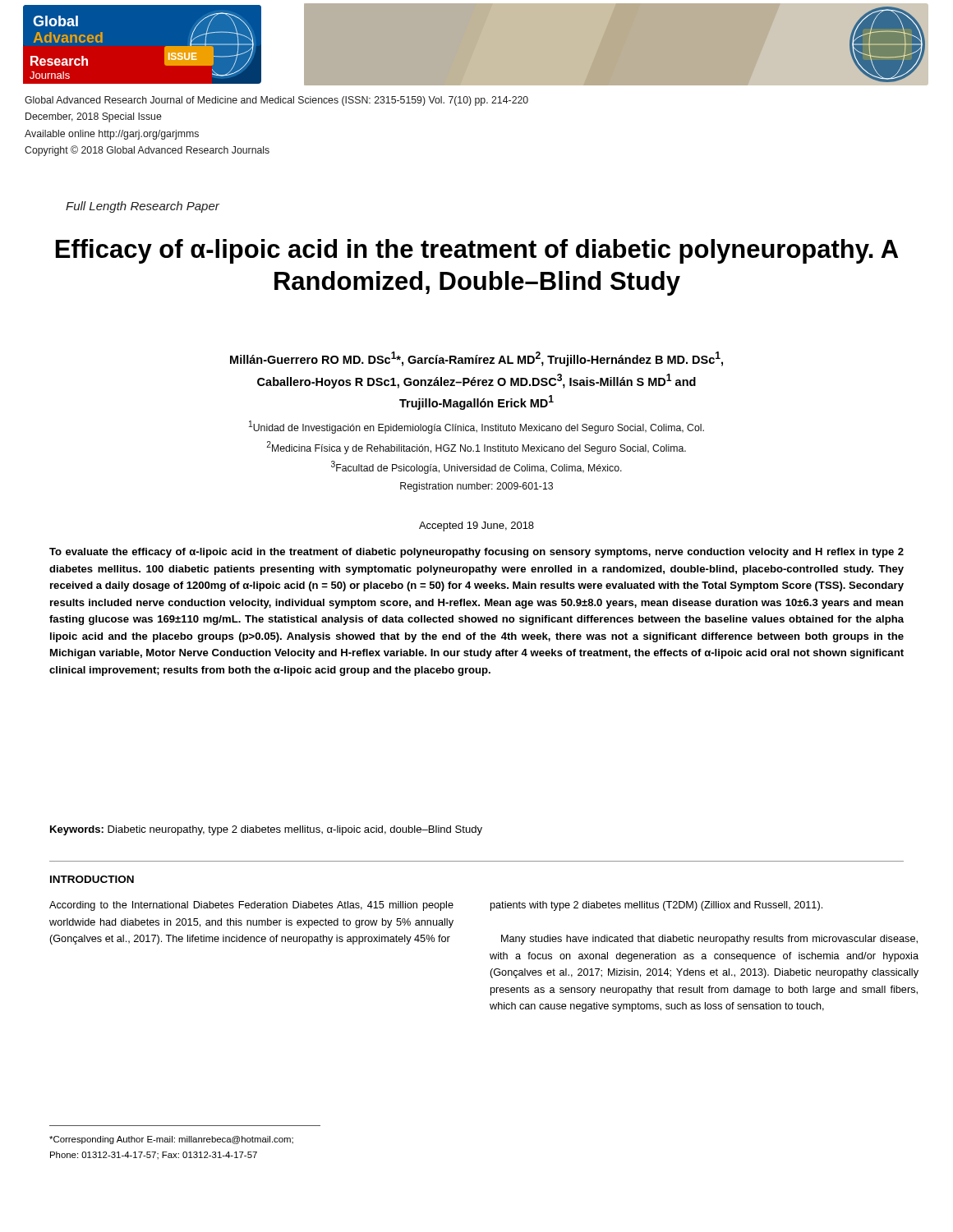
Task: Navigate to the passage starting "Corresponding Author E-mail: millanrebeca@hotmail.com;"
Action: pos(172,1147)
